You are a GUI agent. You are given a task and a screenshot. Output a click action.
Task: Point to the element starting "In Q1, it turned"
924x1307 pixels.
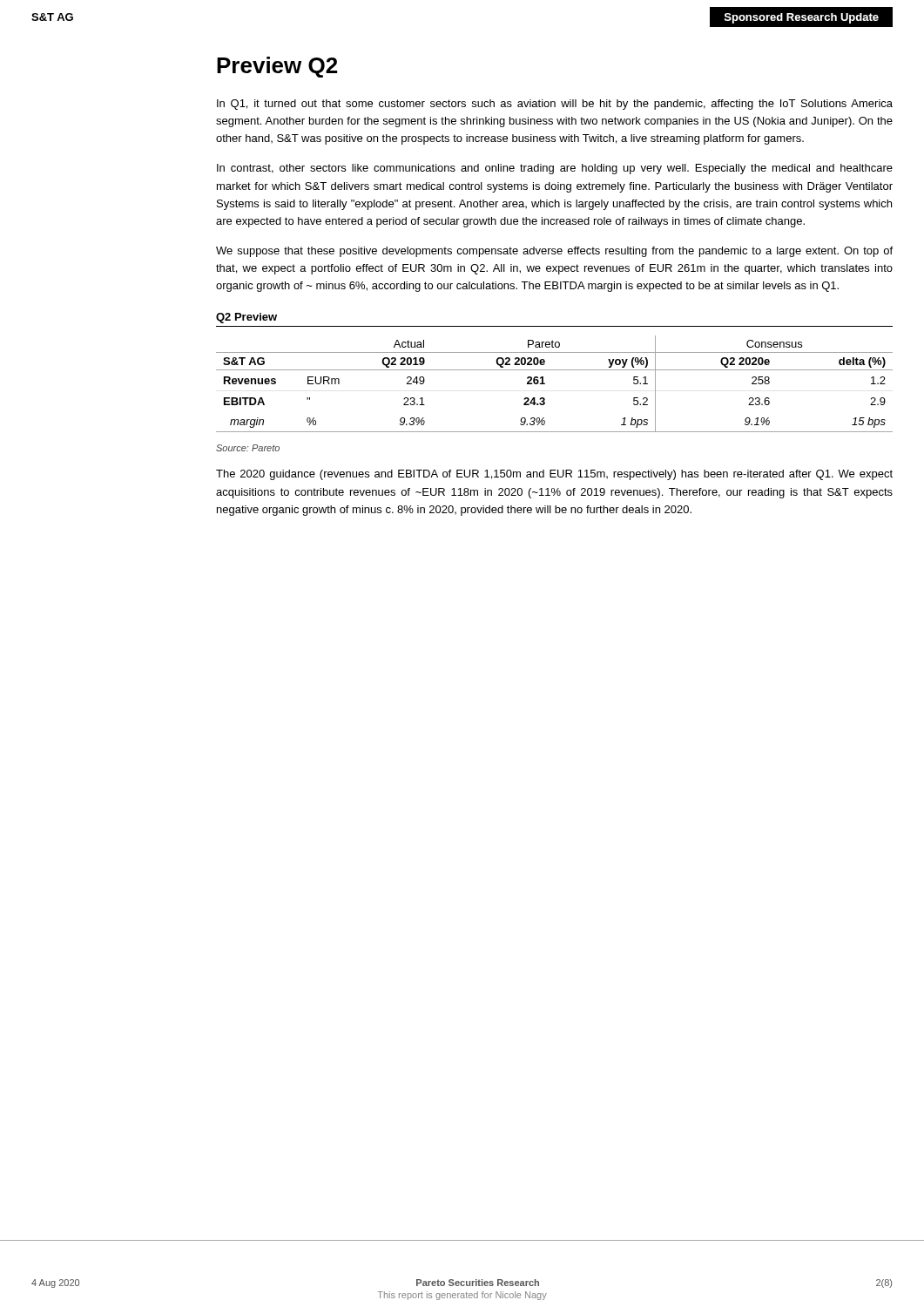(554, 121)
